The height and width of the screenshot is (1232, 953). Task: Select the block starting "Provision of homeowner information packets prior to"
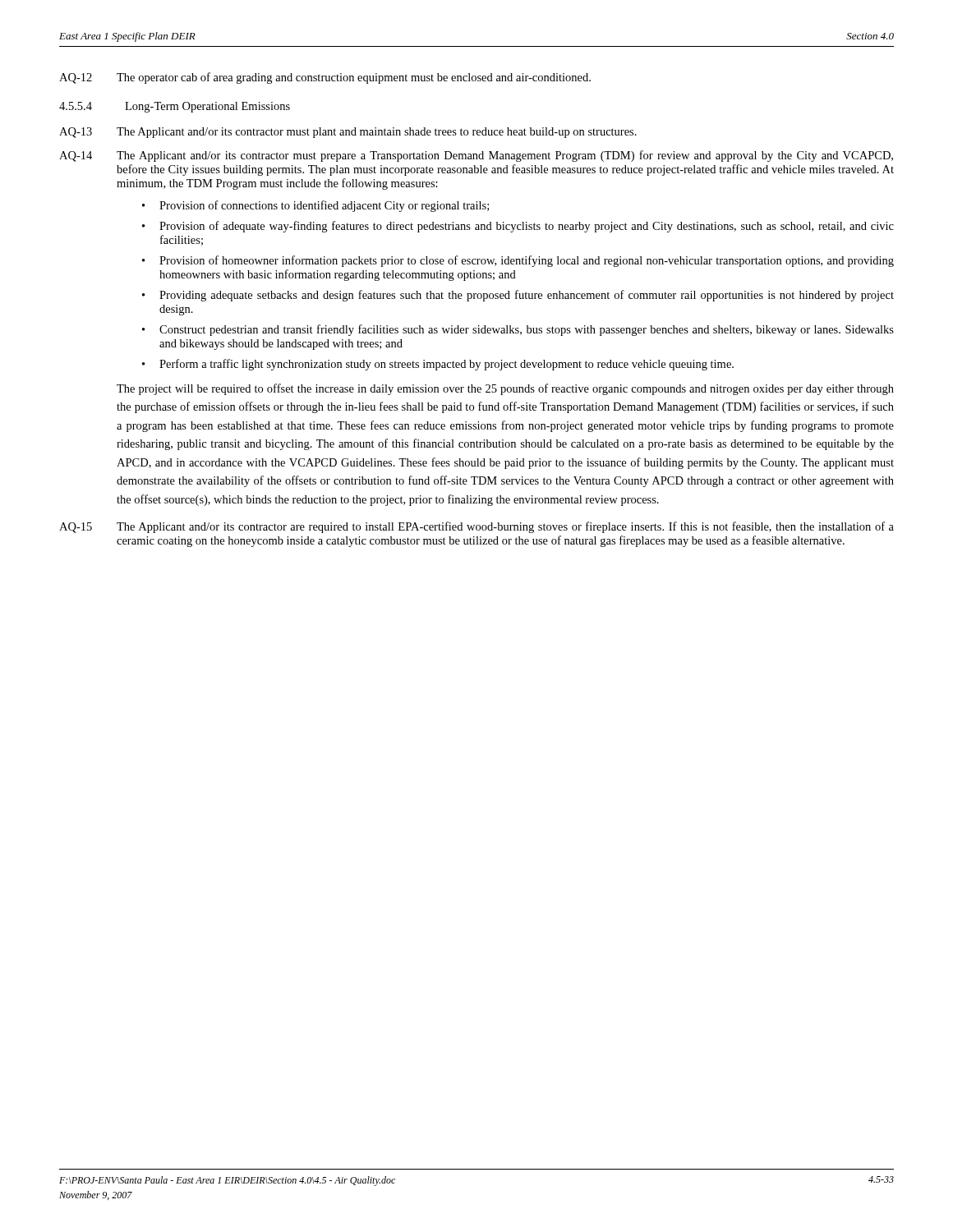coord(527,267)
